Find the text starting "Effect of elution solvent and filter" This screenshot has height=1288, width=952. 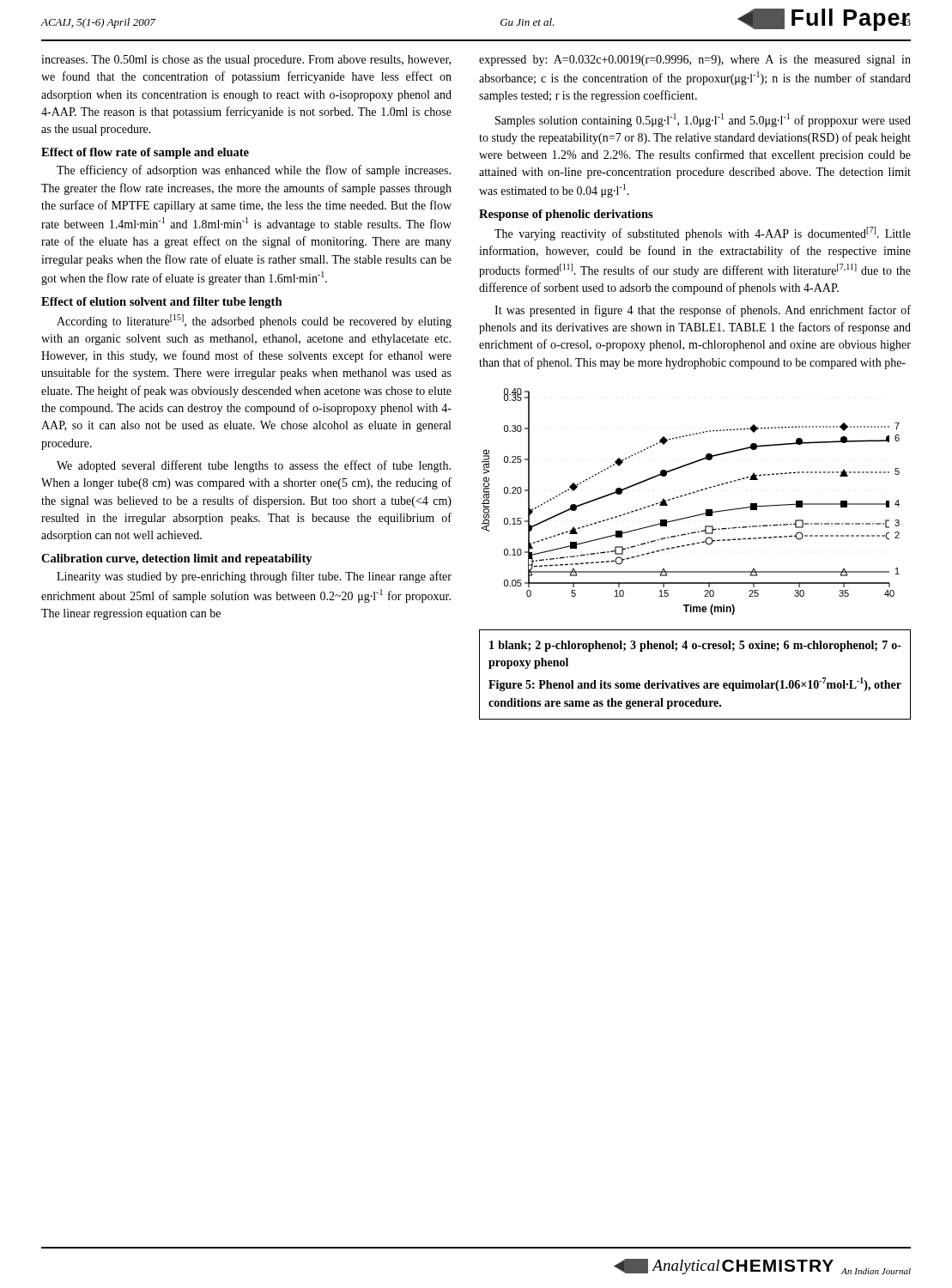tap(162, 301)
